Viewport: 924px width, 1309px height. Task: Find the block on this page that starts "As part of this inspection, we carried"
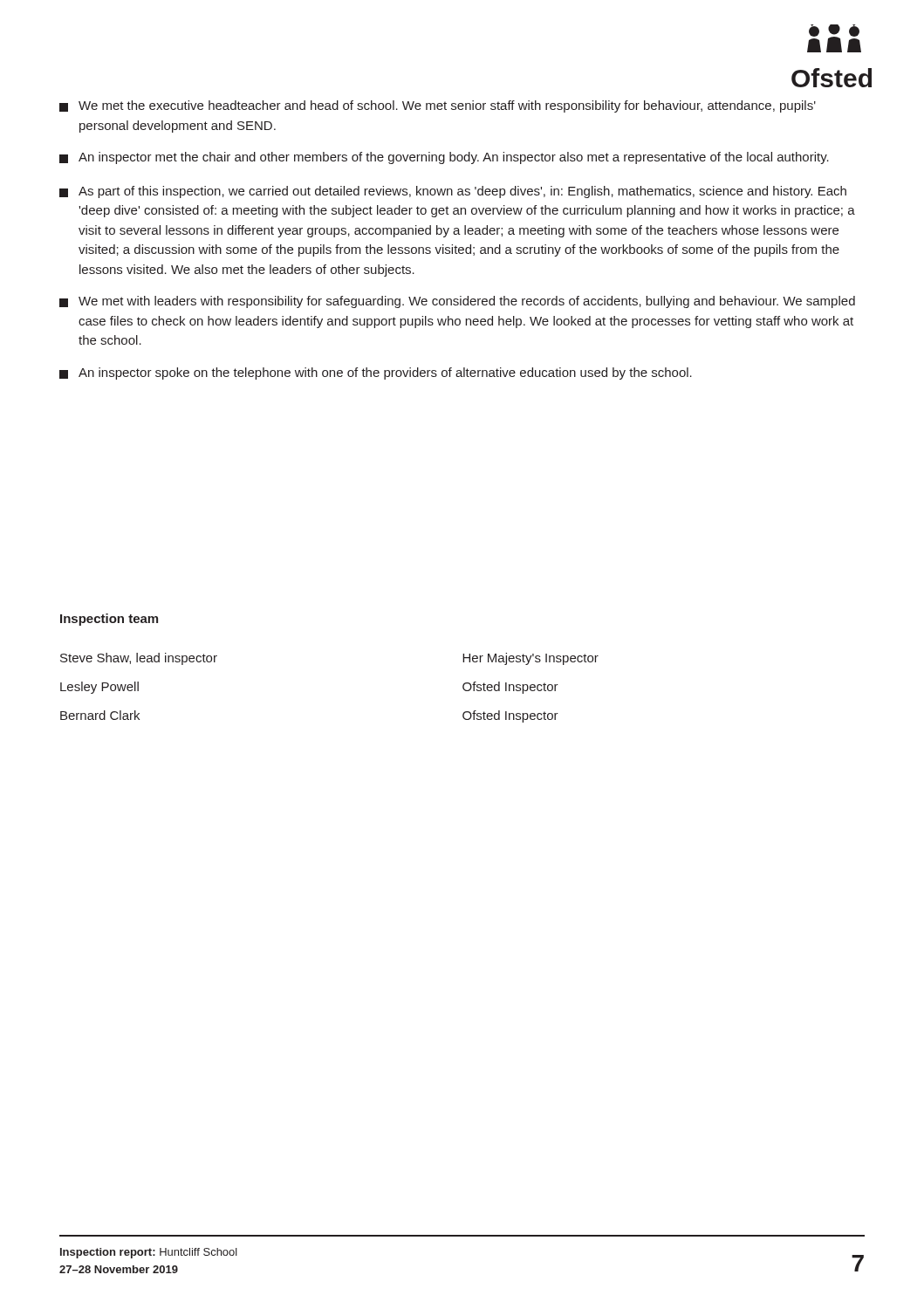click(x=462, y=230)
